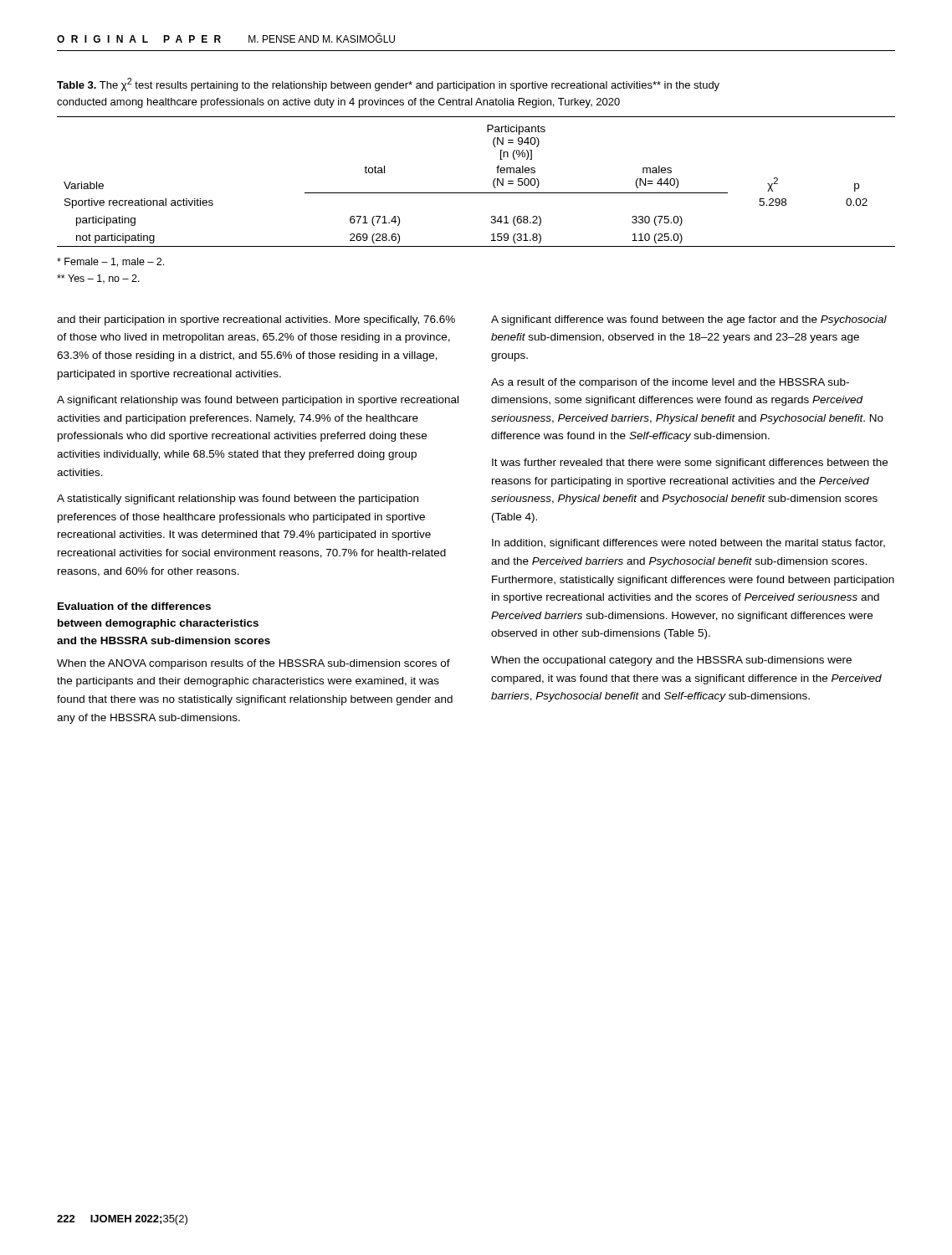Find the text block that reads "A statistically significant"

[x=252, y=535]
